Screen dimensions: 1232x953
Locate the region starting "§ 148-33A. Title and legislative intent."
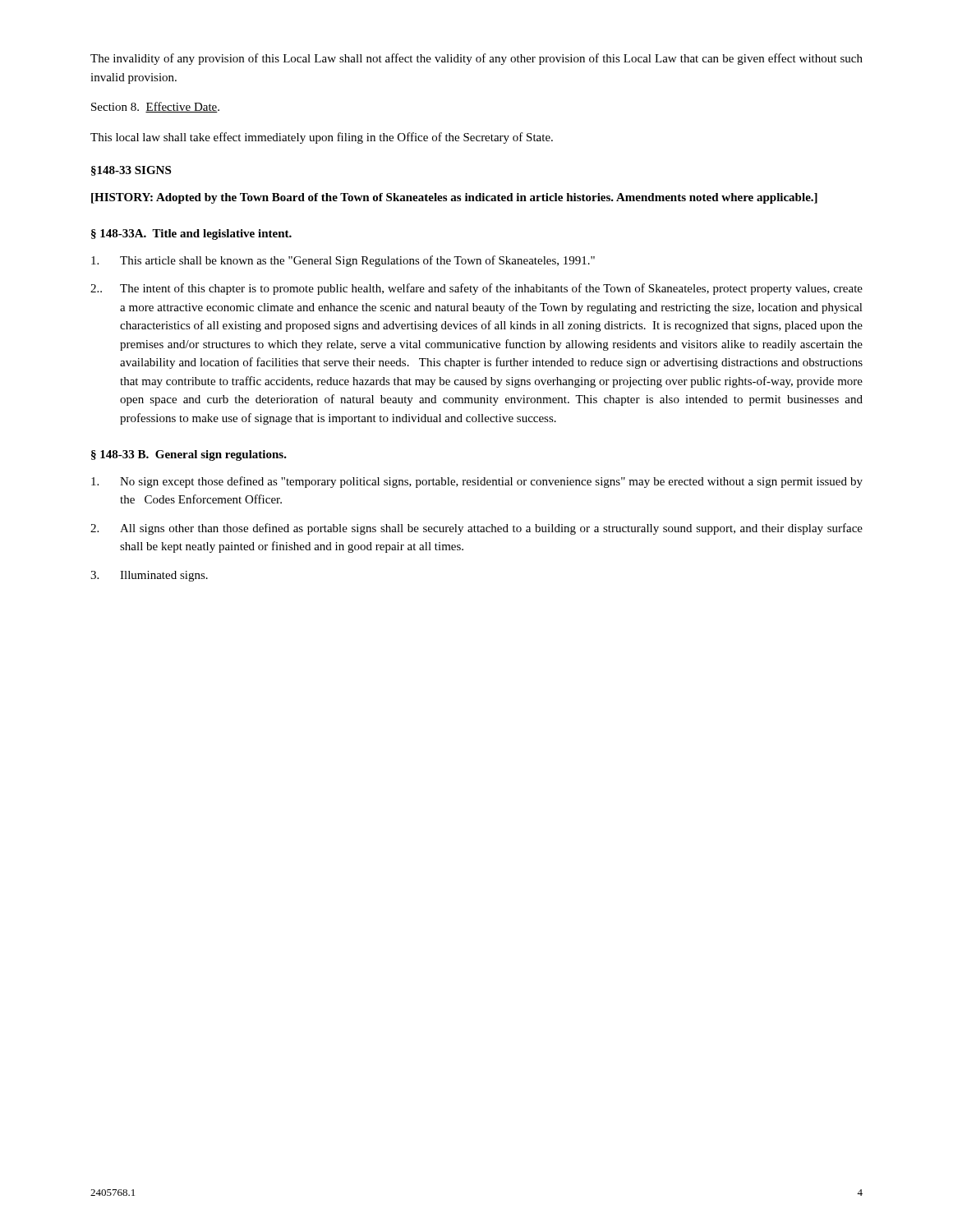pos(191,233)
